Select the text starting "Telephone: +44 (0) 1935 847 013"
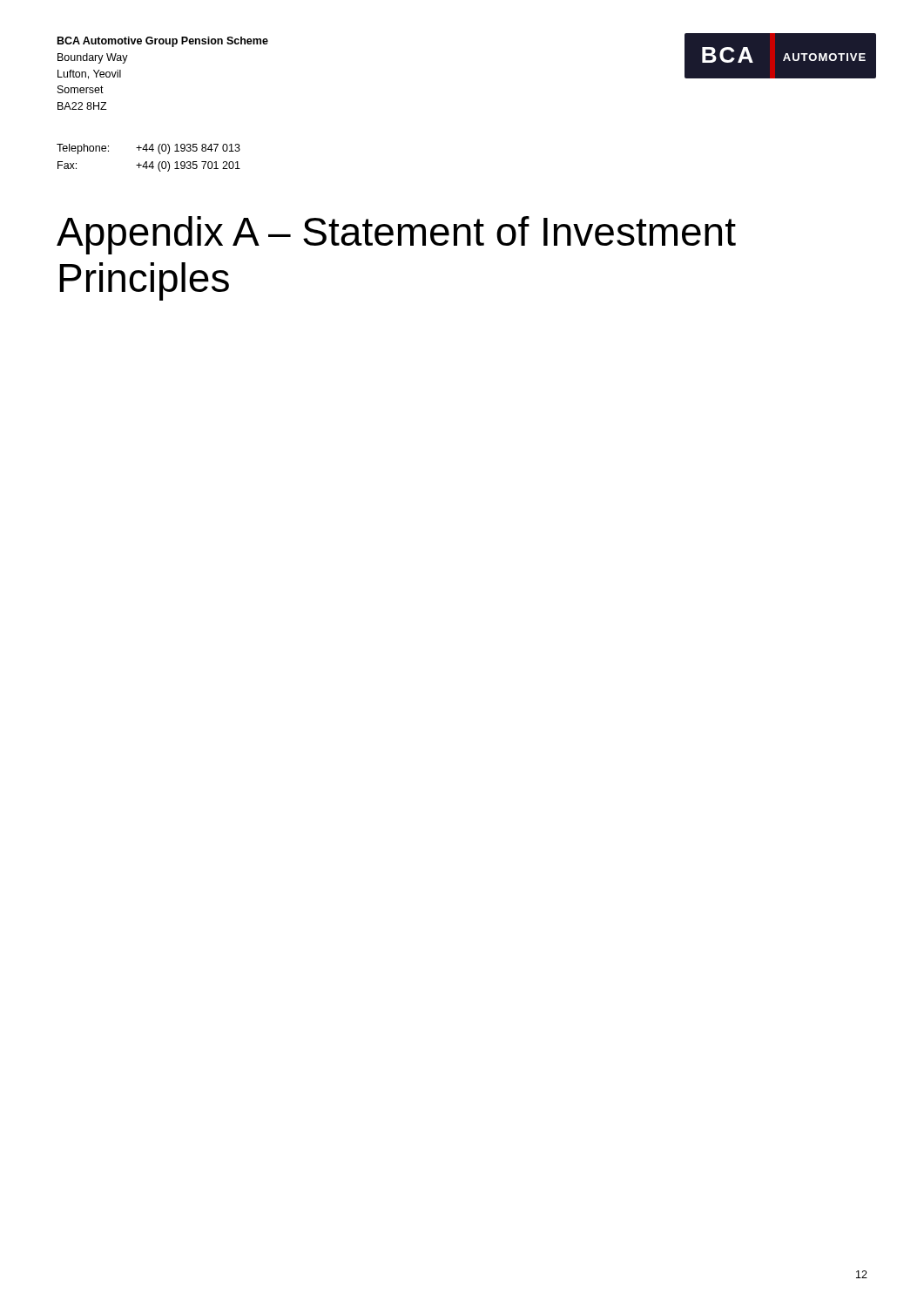The image size is (924, 1307). [x=148, y=157]
